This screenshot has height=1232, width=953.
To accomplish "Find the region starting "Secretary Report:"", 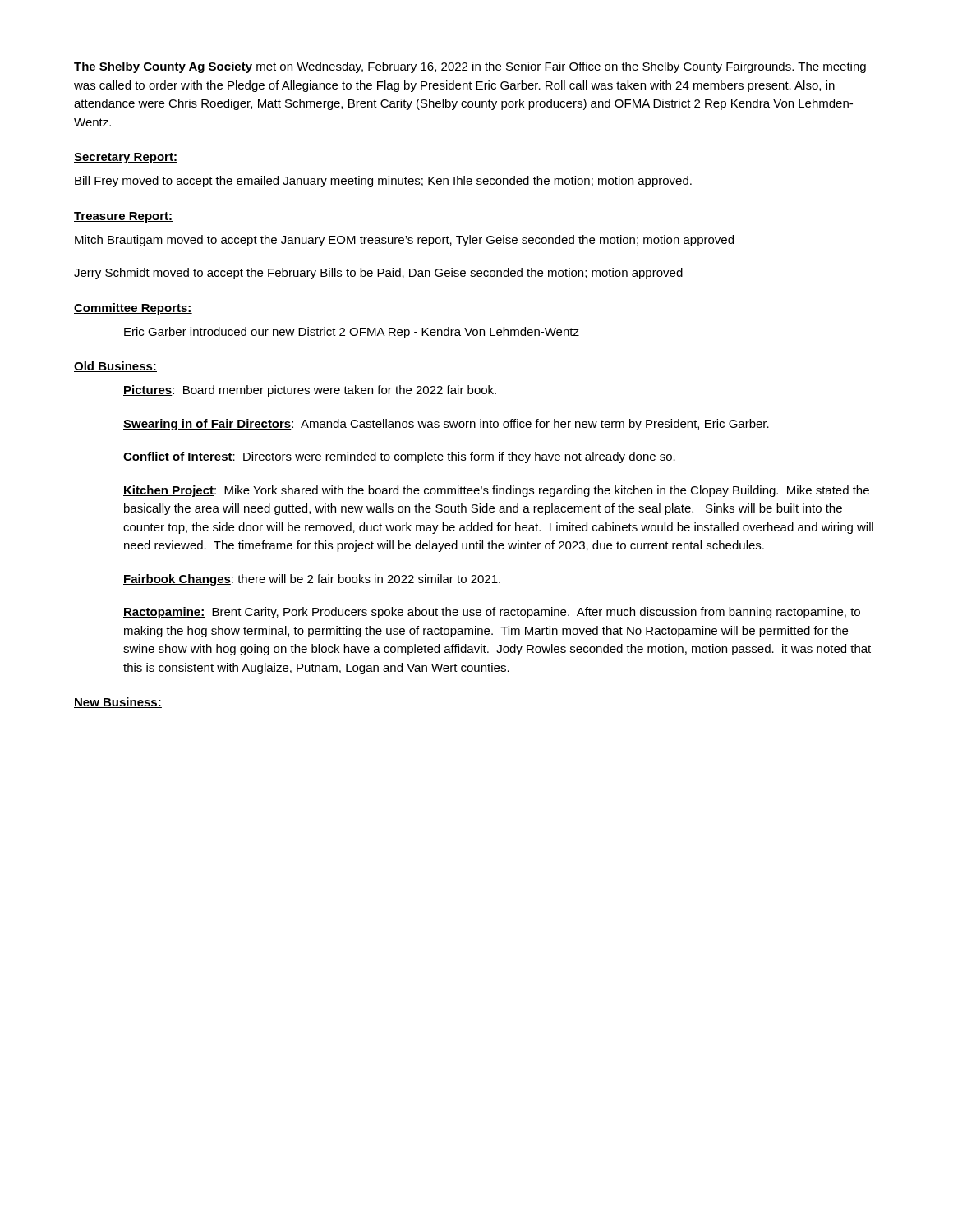I will (126, 156).
